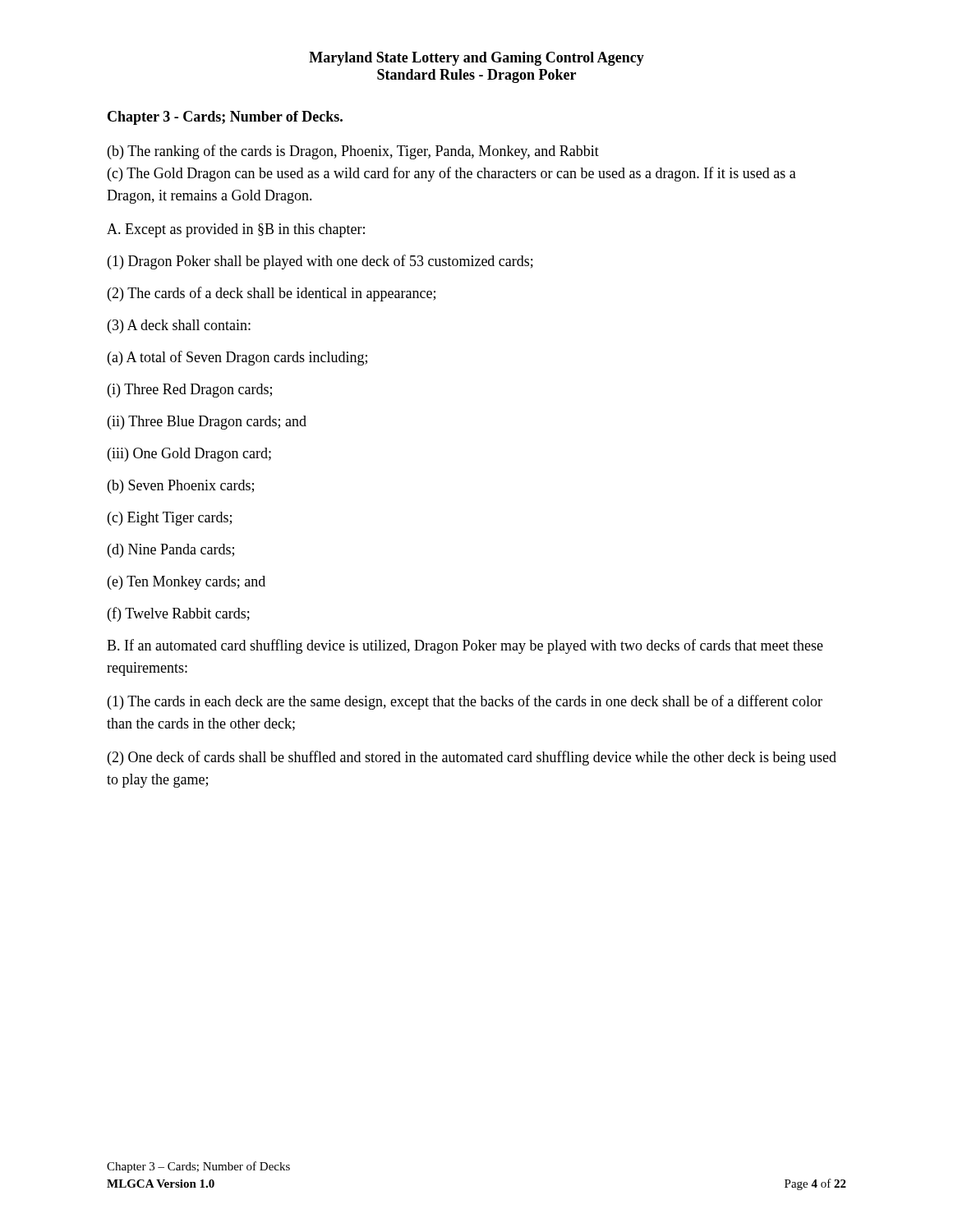
Task: Locate the region starting "(d) Nine Panda cards;"
Action: 171,549
